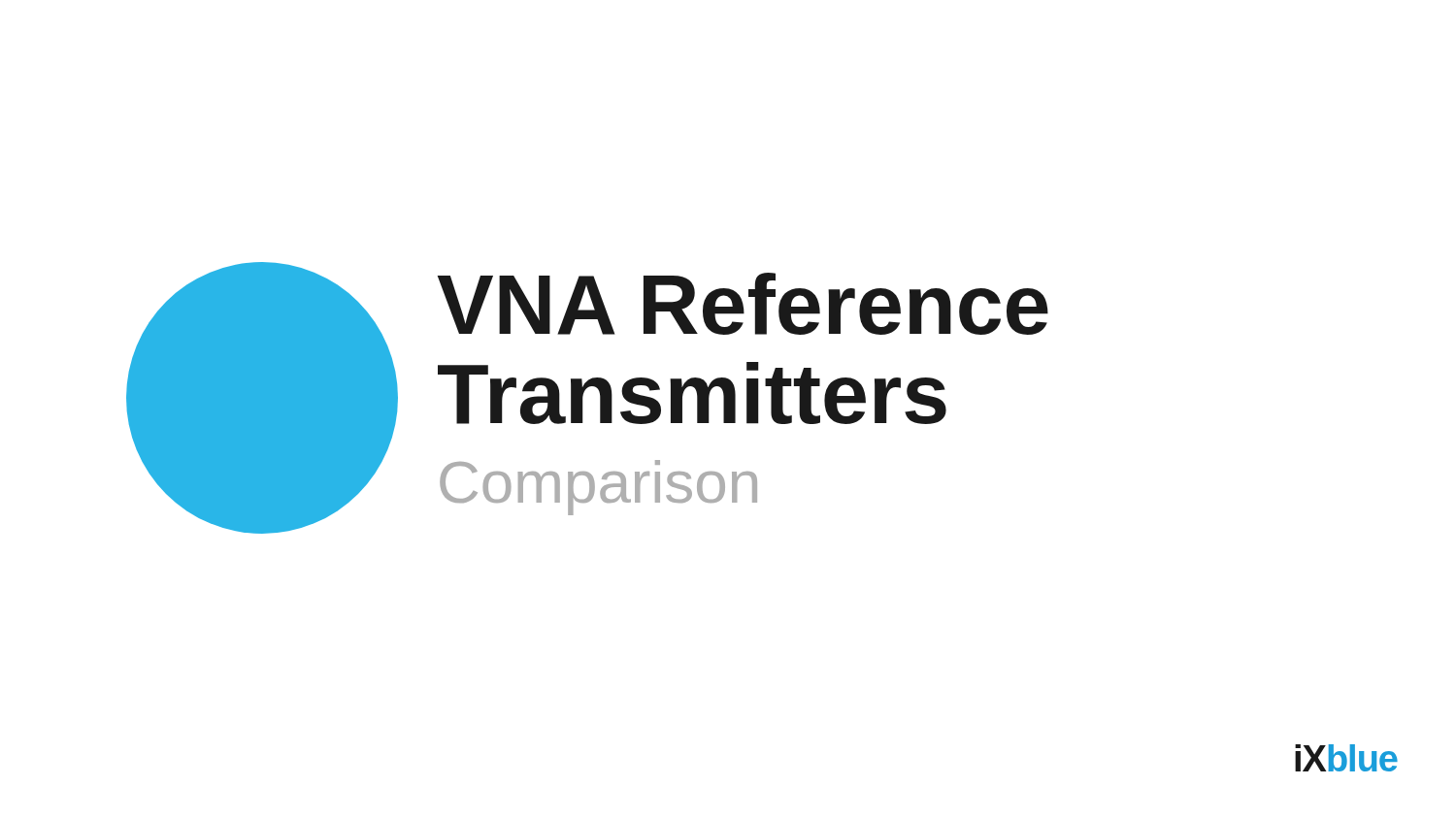Point to "VNA Reference Transmitters Comparison"
Viewport: 1456px width, 819px height.
[x=744, y=388]
